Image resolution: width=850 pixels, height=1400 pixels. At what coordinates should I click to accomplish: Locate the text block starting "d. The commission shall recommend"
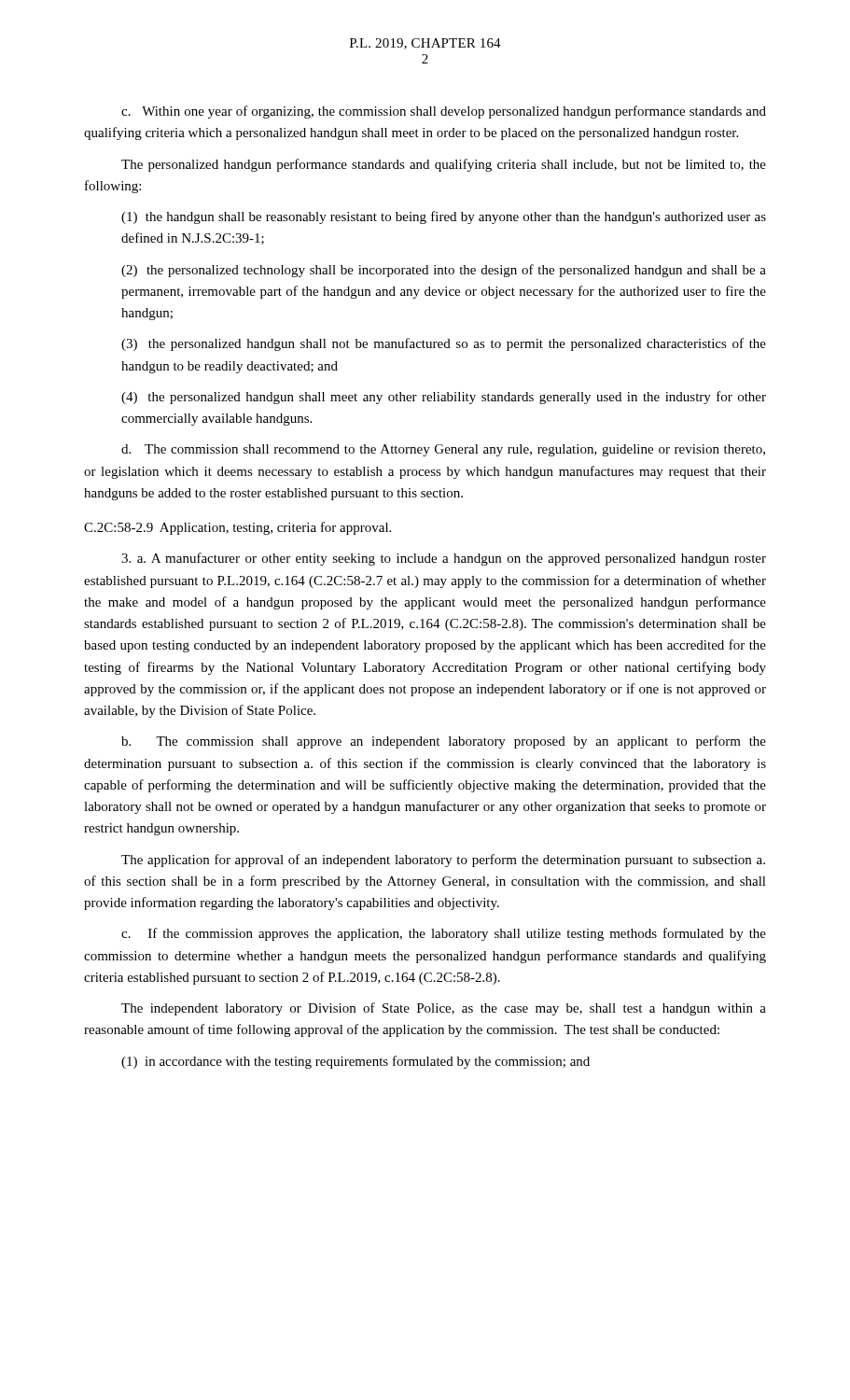(x=425, y=471)
